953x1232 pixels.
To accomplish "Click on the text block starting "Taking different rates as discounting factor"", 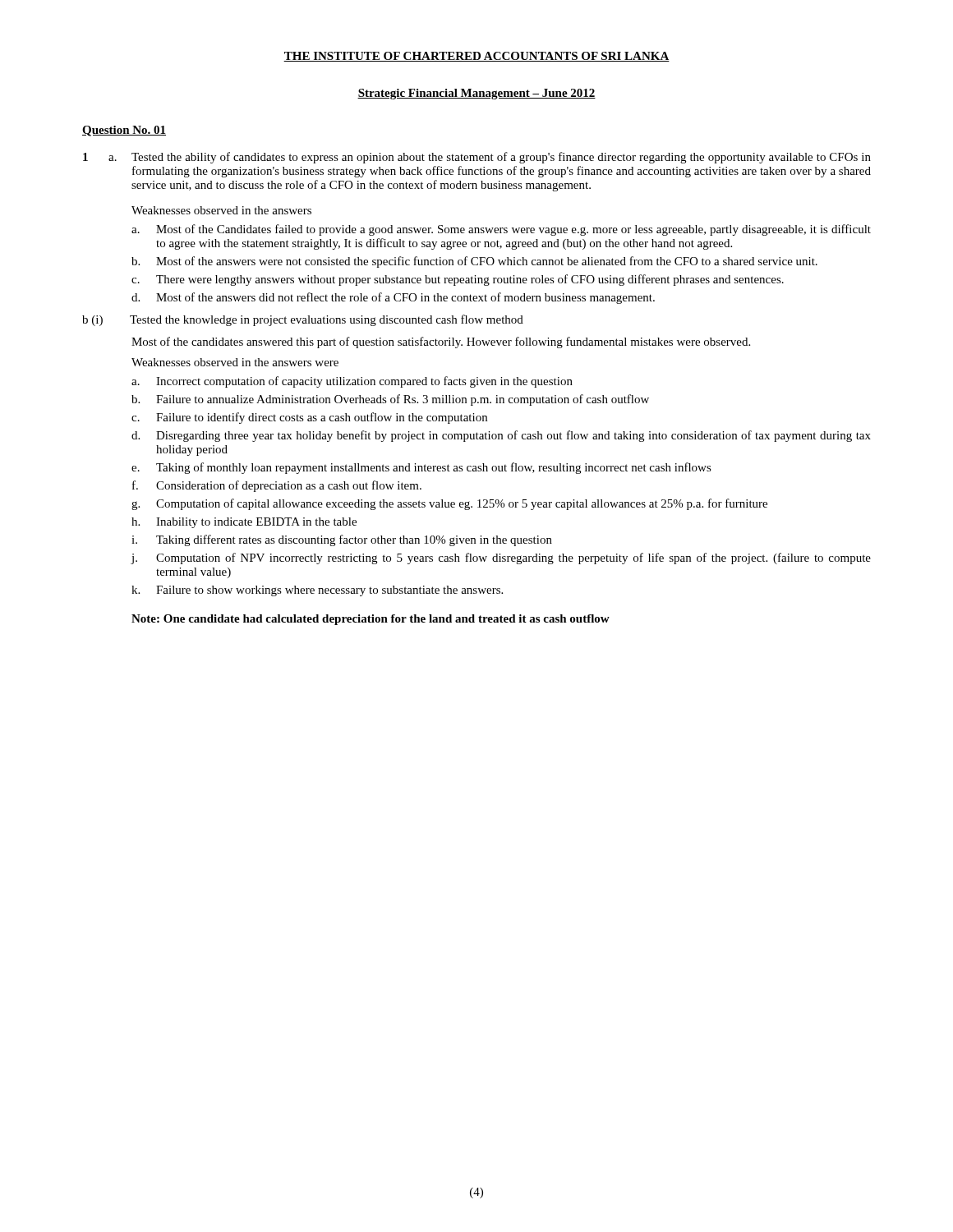I will point(354,540).
